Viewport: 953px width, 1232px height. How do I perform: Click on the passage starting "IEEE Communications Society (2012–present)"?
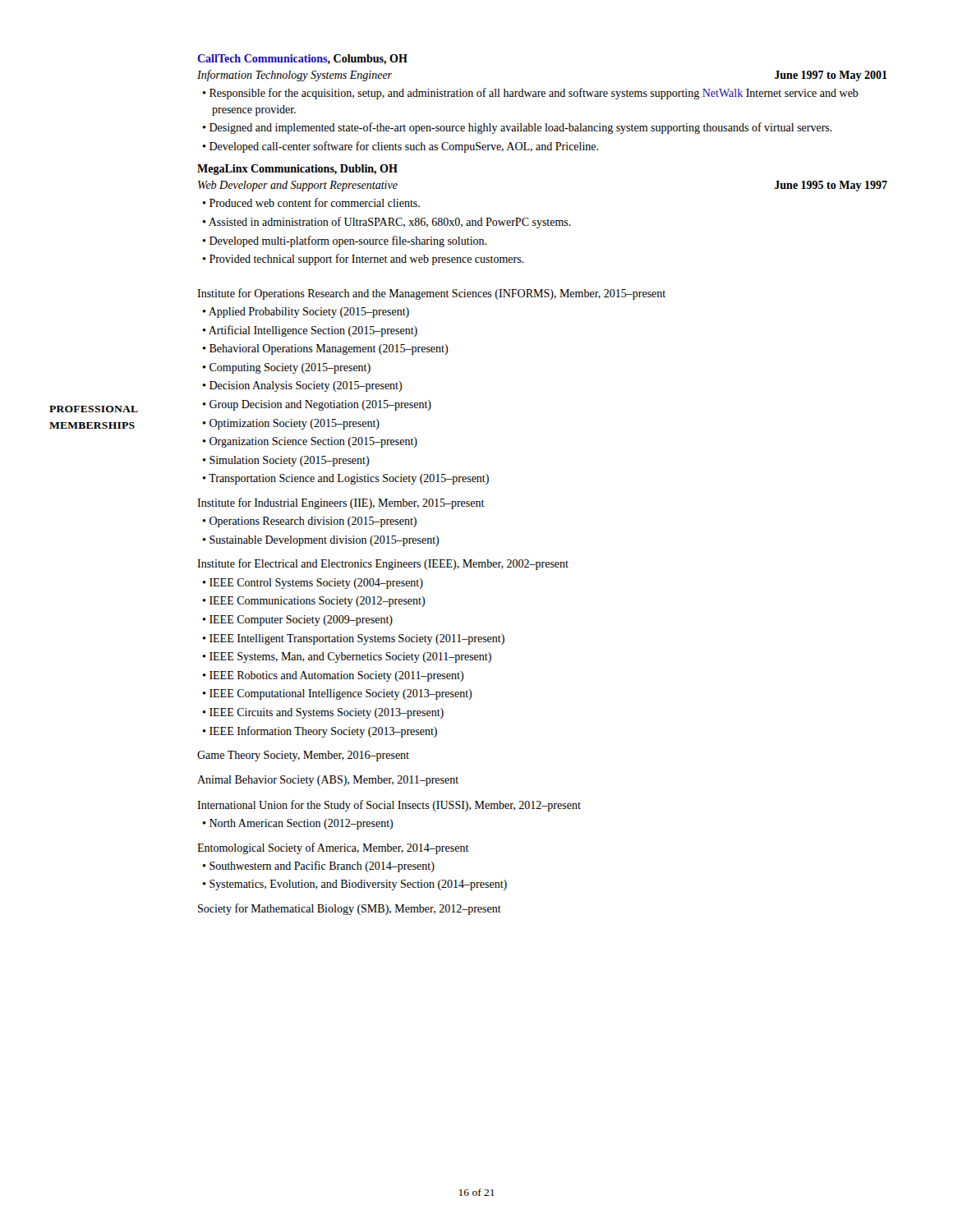point(317,601)
